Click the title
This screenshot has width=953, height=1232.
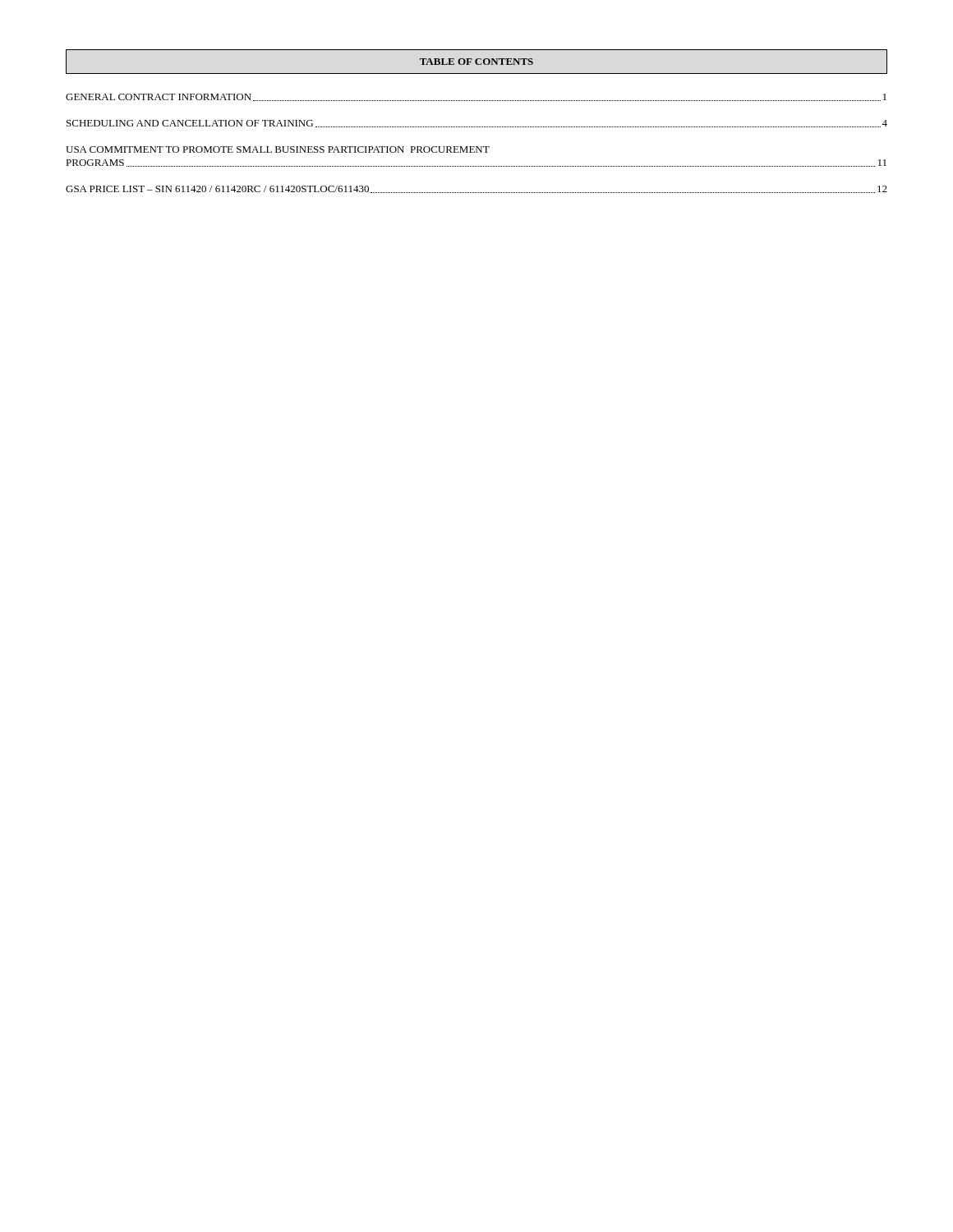(476, 61)
